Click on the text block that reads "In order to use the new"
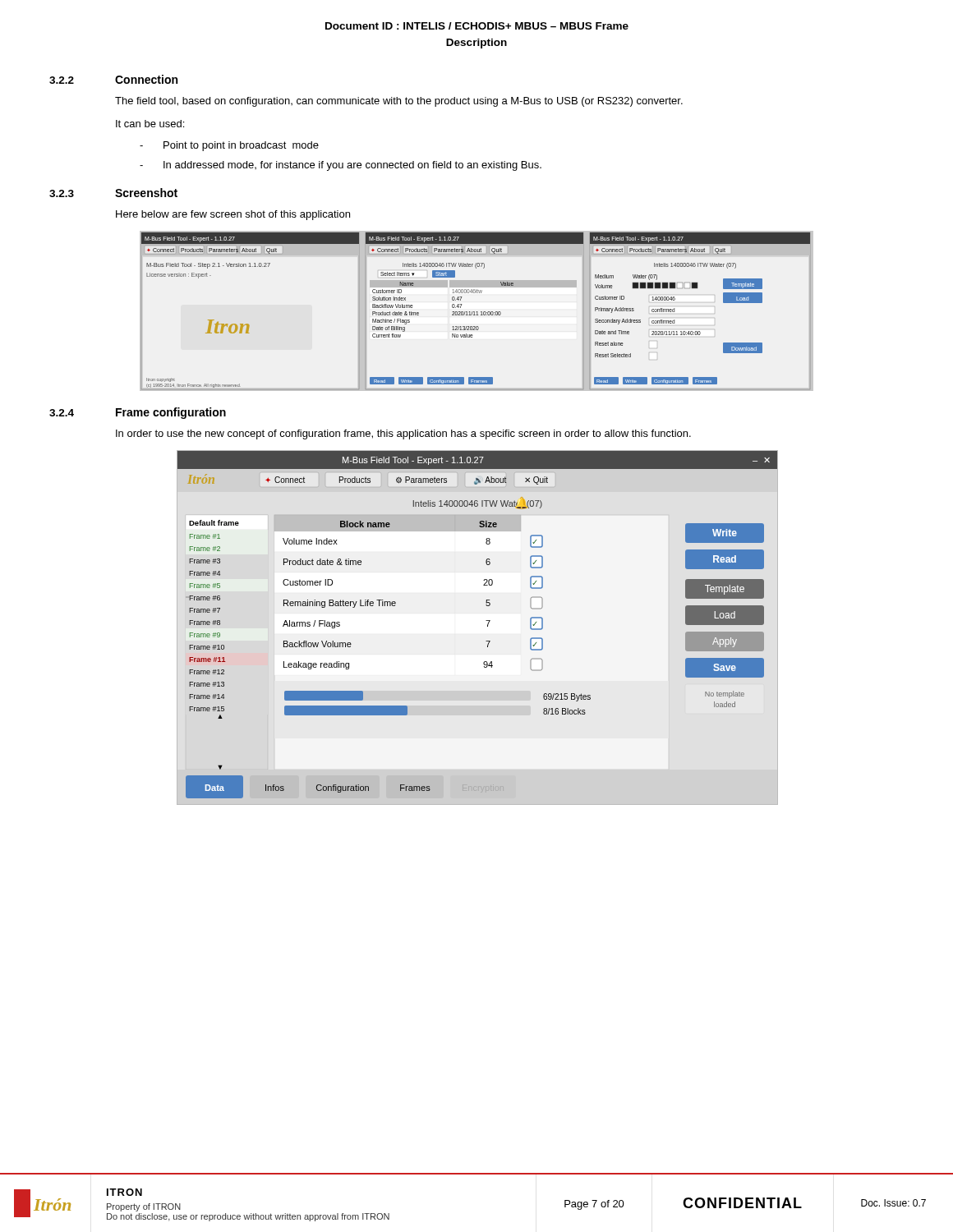The height and width of the screenshot is (1232, 953). point(403,433)
